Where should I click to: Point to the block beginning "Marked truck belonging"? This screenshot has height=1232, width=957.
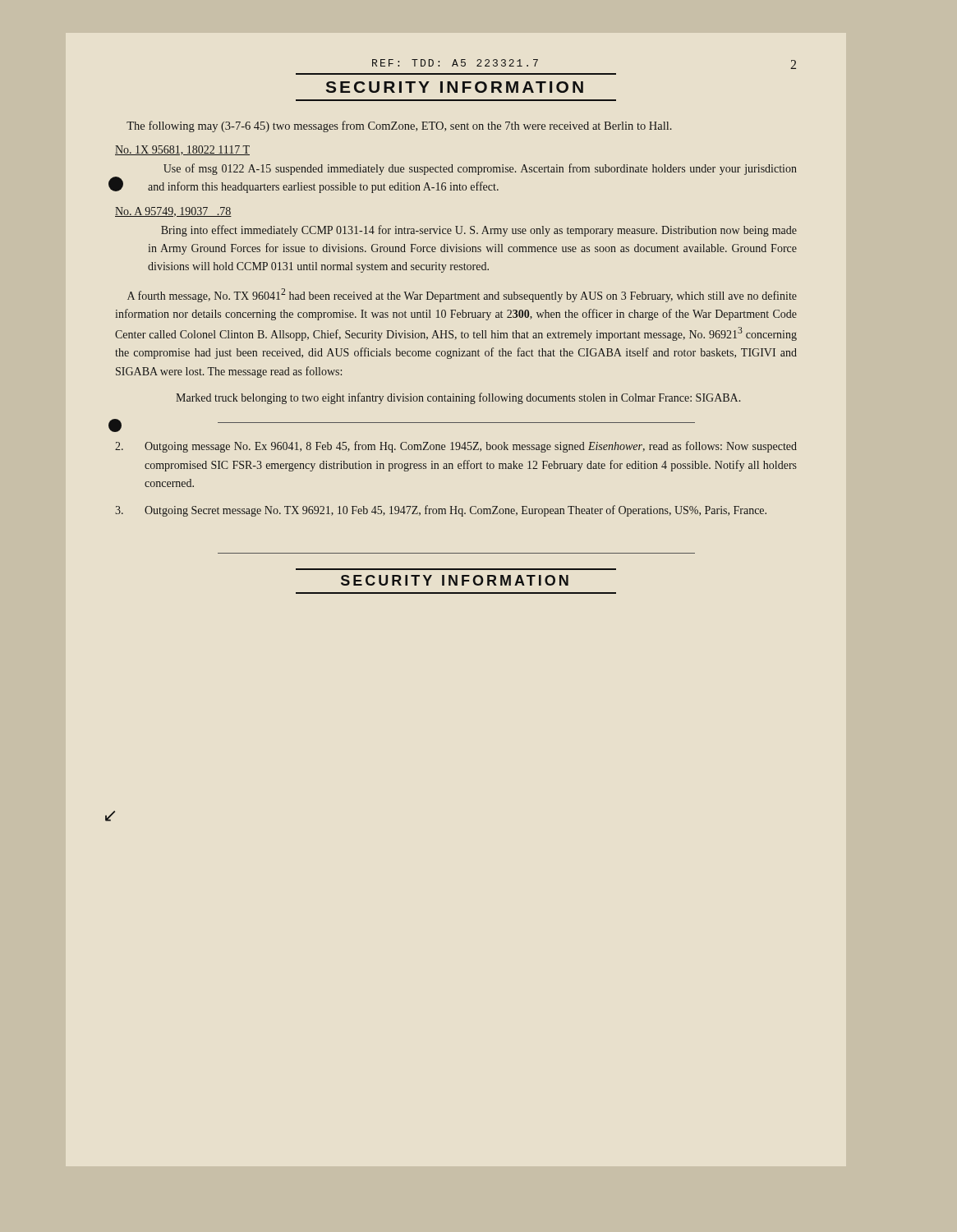tap(453, 398)
